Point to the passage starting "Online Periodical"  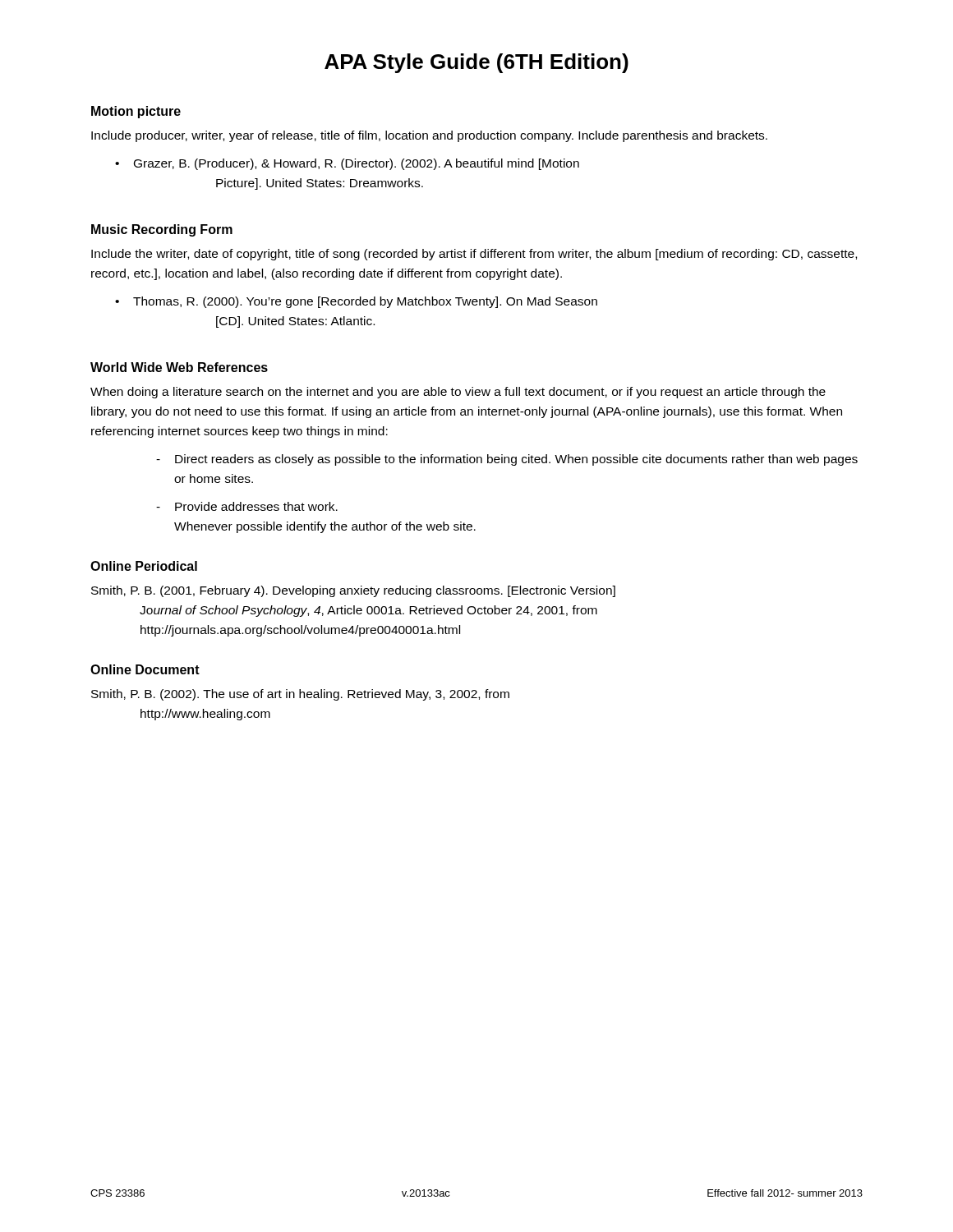(144, 566)
